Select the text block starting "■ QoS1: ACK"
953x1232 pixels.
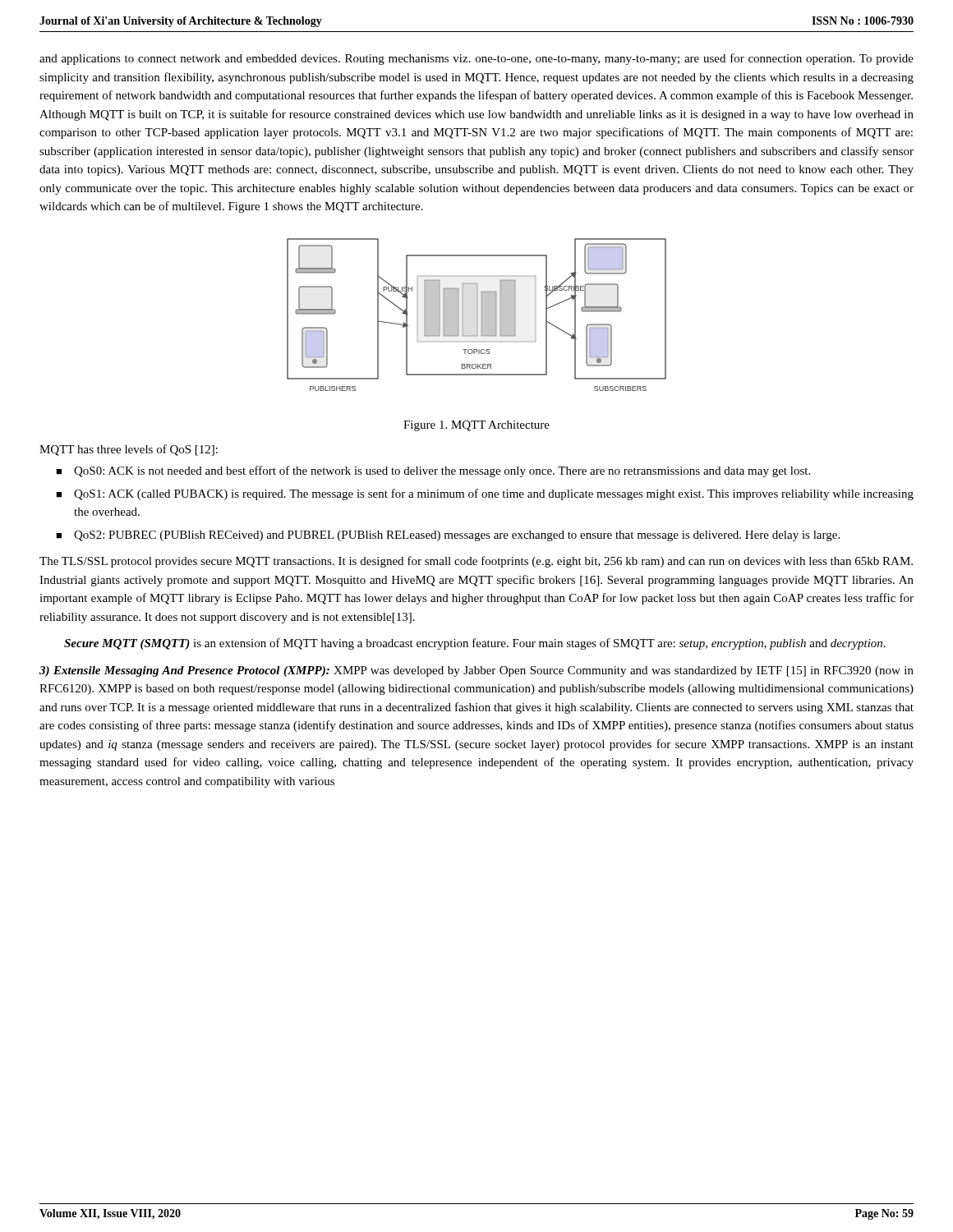click(485, 503)
